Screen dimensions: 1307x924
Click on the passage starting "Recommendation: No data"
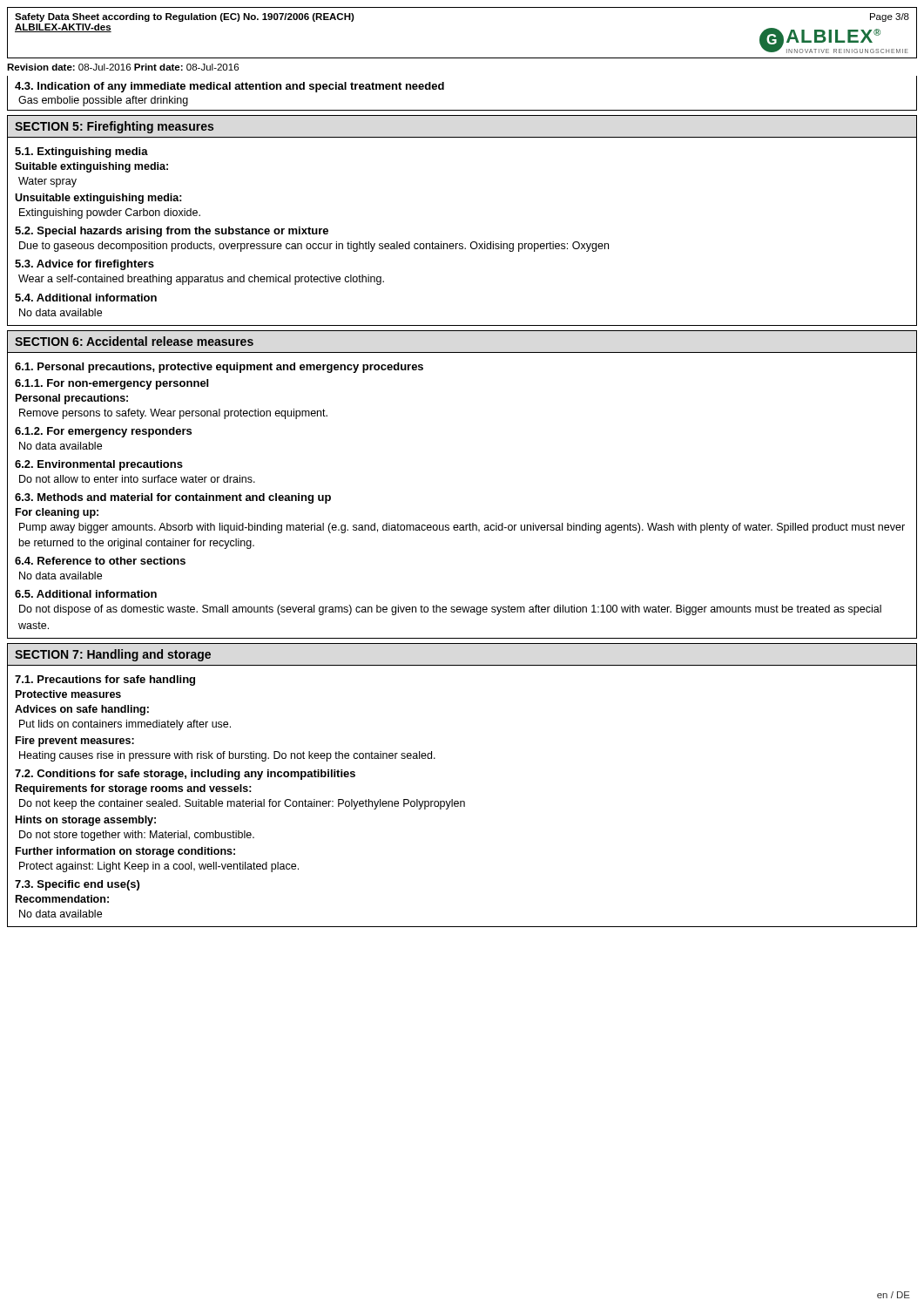(62, 899)
